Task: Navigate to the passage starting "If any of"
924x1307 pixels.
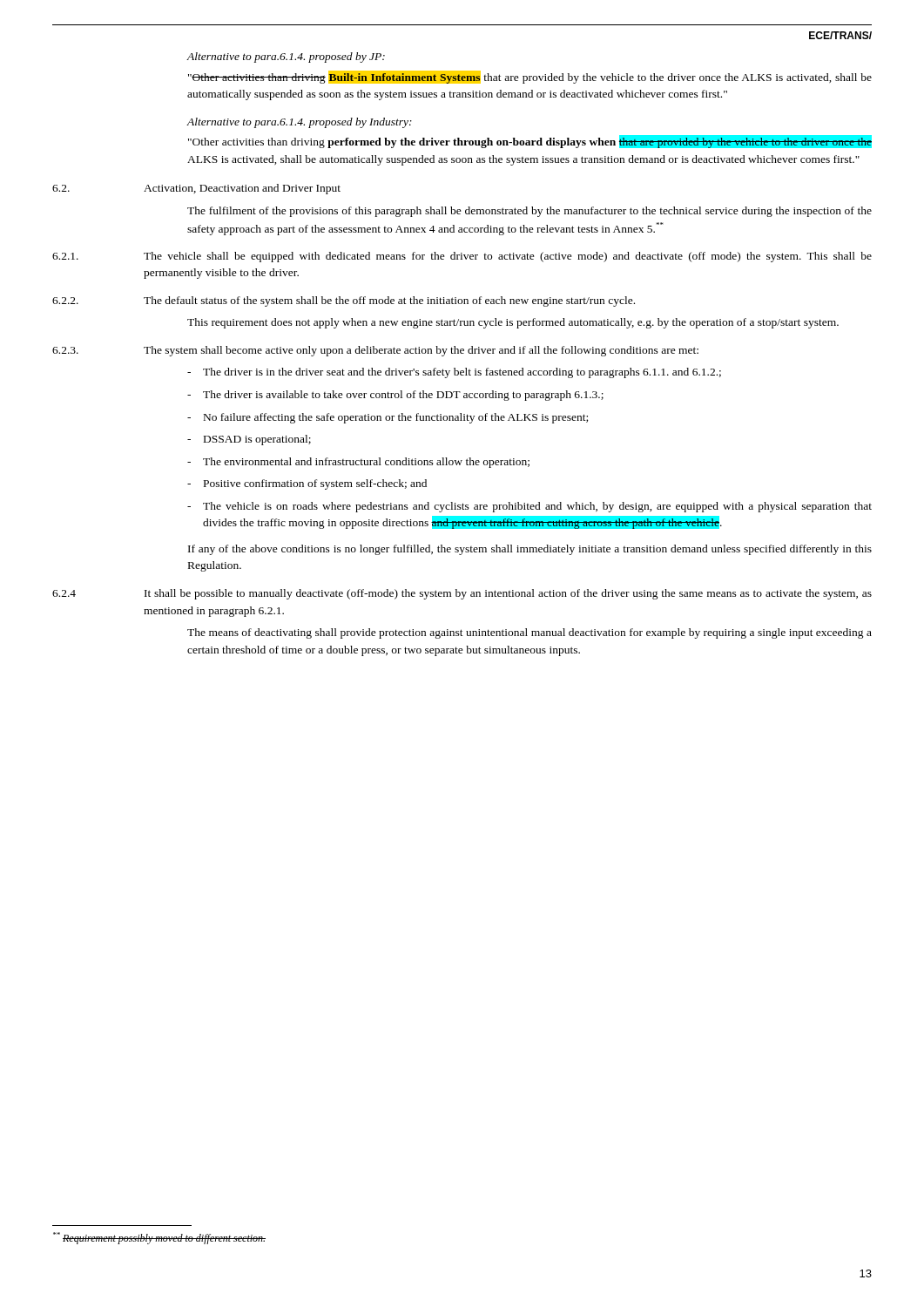Action: (x=529, y=557)
